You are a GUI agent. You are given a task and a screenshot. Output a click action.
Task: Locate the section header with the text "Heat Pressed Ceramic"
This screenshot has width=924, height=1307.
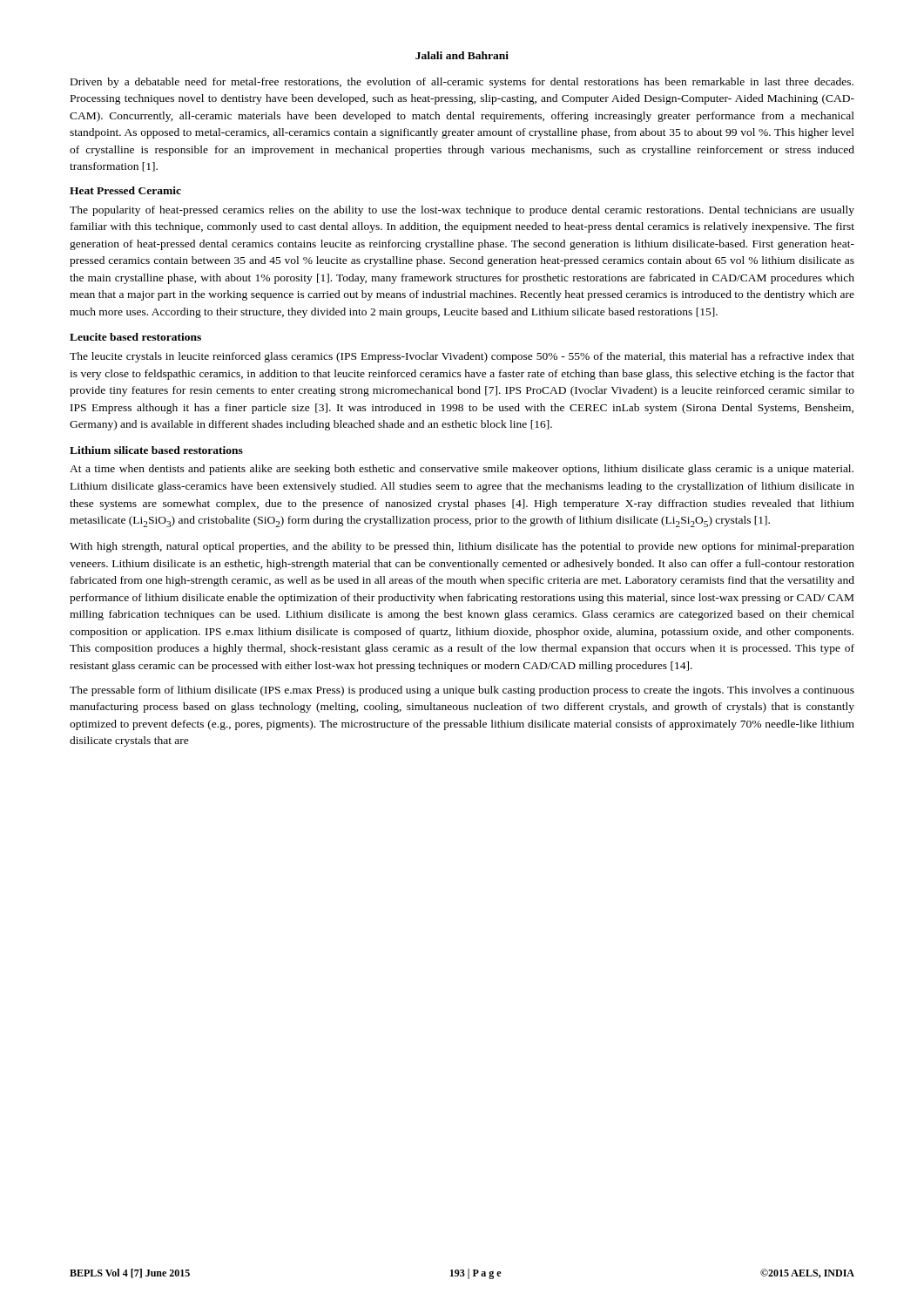tap(125, 190)
